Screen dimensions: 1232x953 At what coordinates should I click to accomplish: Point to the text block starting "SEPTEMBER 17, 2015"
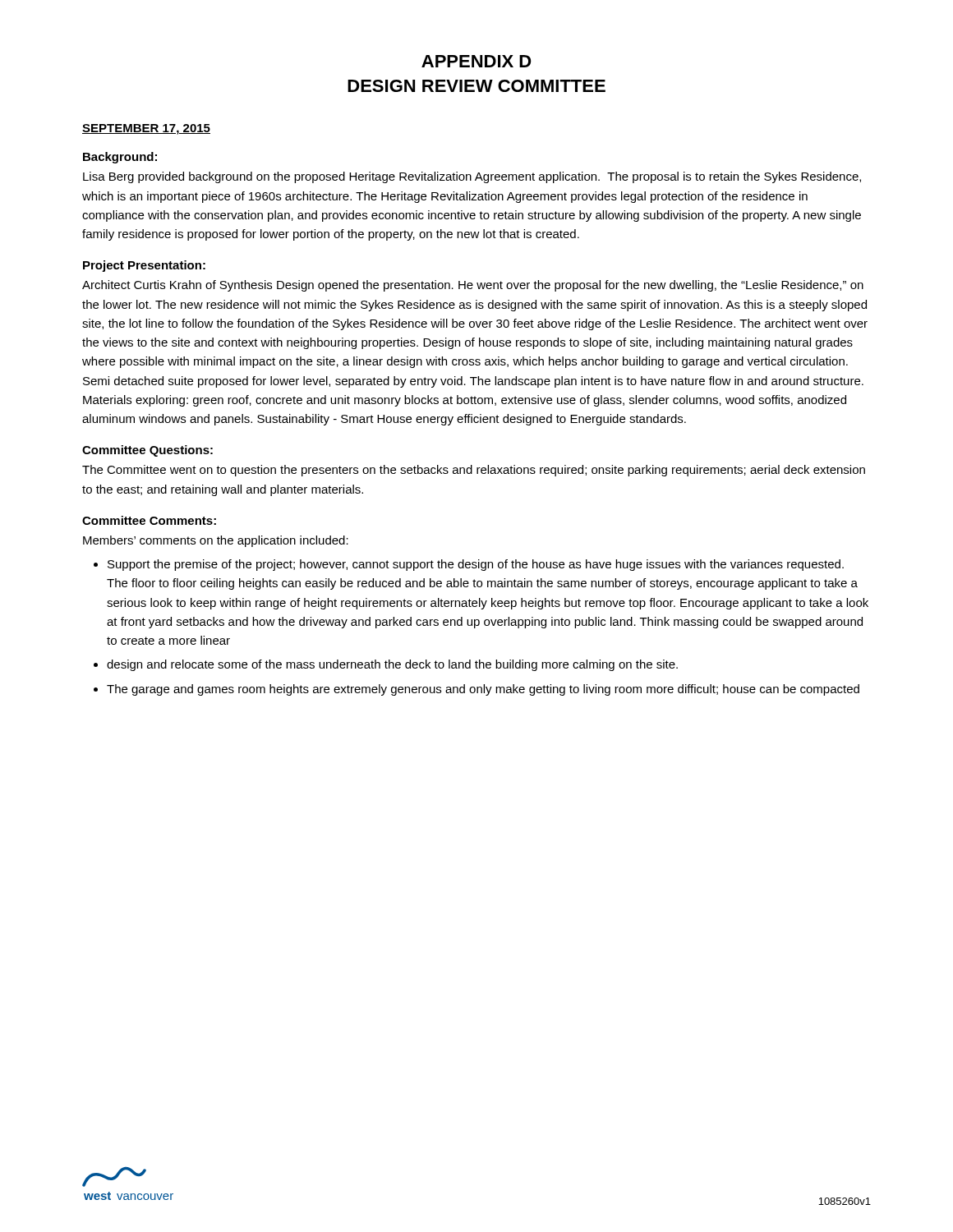click(146, 128)
